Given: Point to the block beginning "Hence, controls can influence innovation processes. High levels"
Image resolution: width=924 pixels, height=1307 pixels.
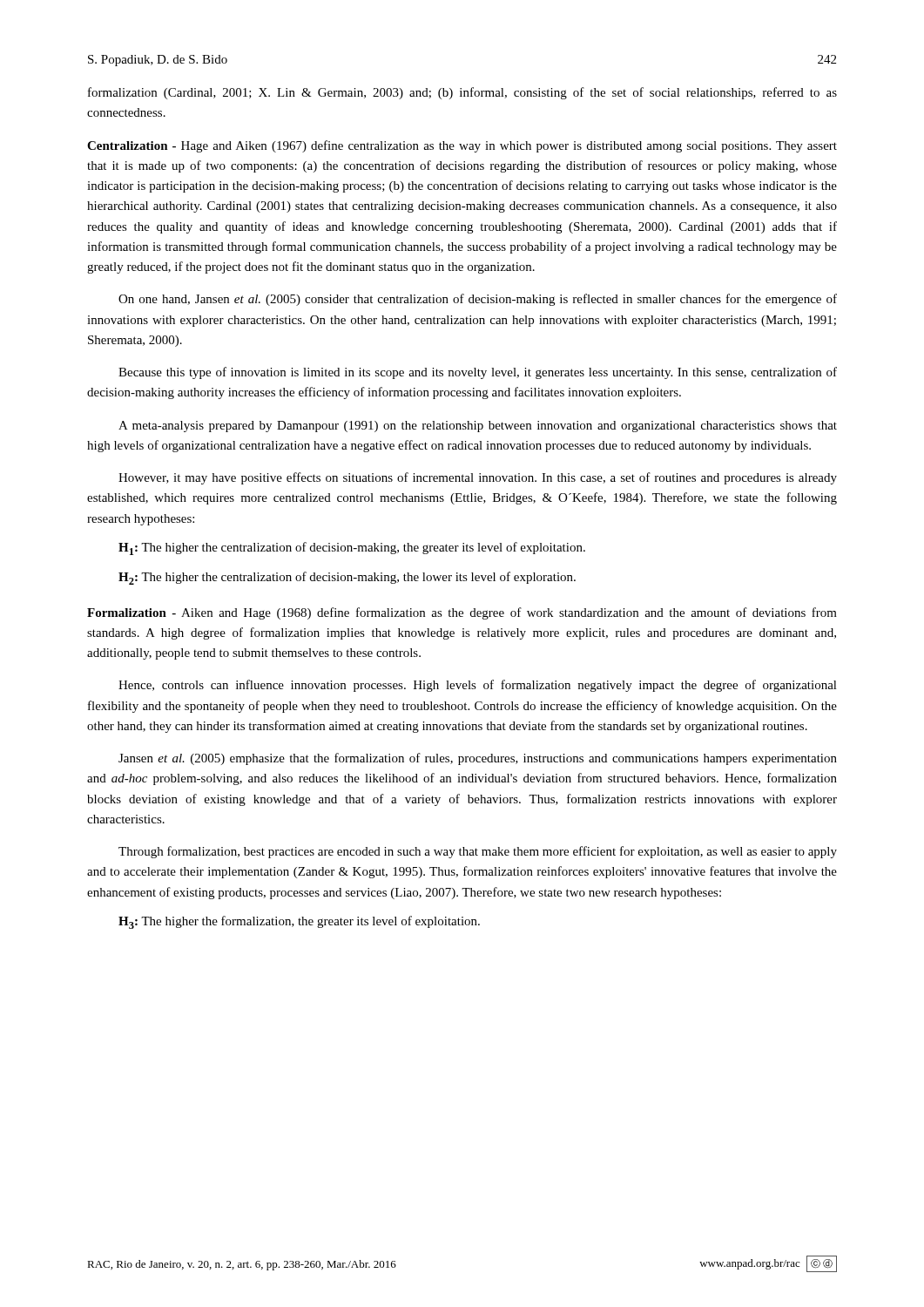Looking at the screenshot, I should [462, 706].
